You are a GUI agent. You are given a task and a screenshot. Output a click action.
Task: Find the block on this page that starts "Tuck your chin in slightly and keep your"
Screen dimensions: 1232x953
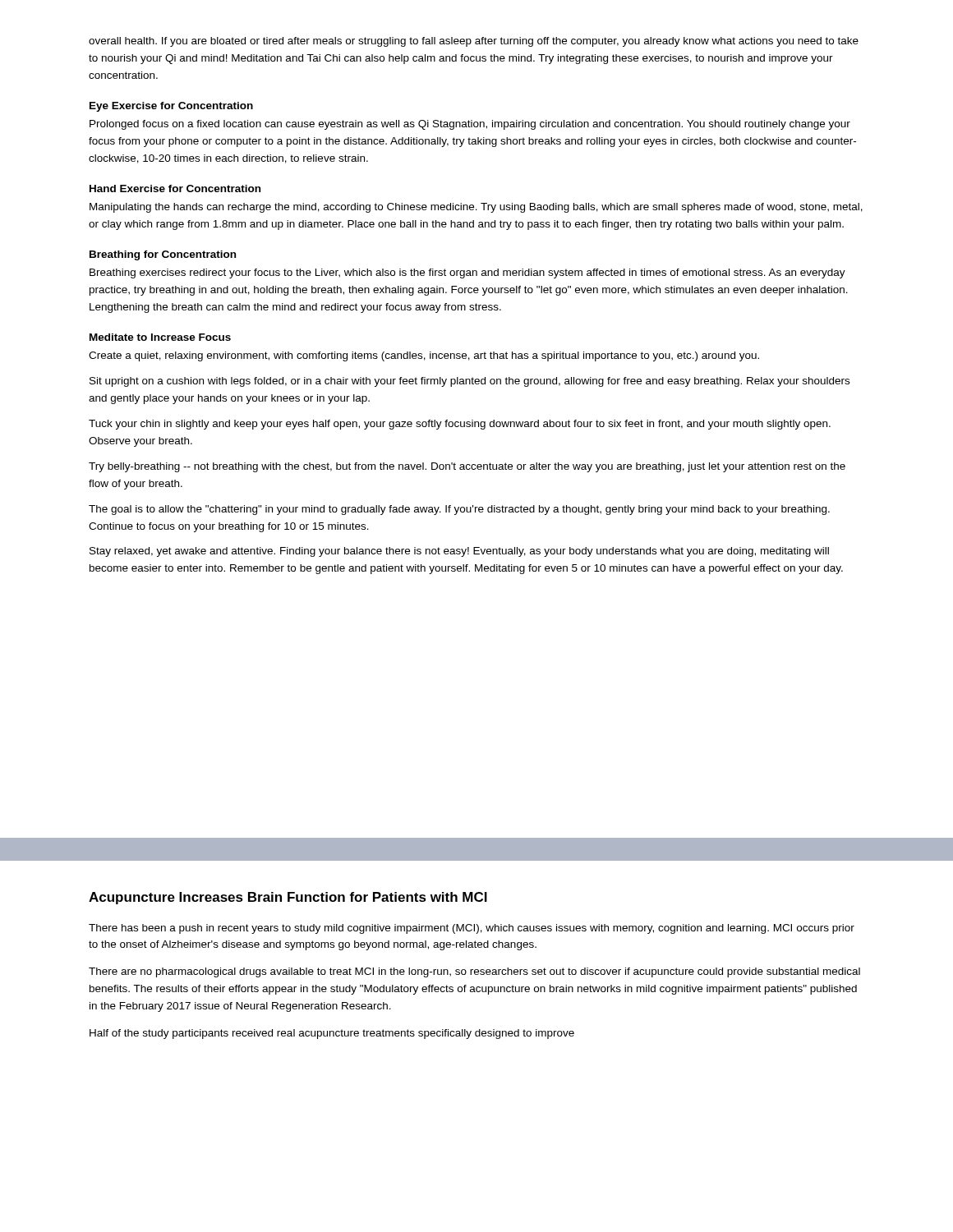(460, 432)
